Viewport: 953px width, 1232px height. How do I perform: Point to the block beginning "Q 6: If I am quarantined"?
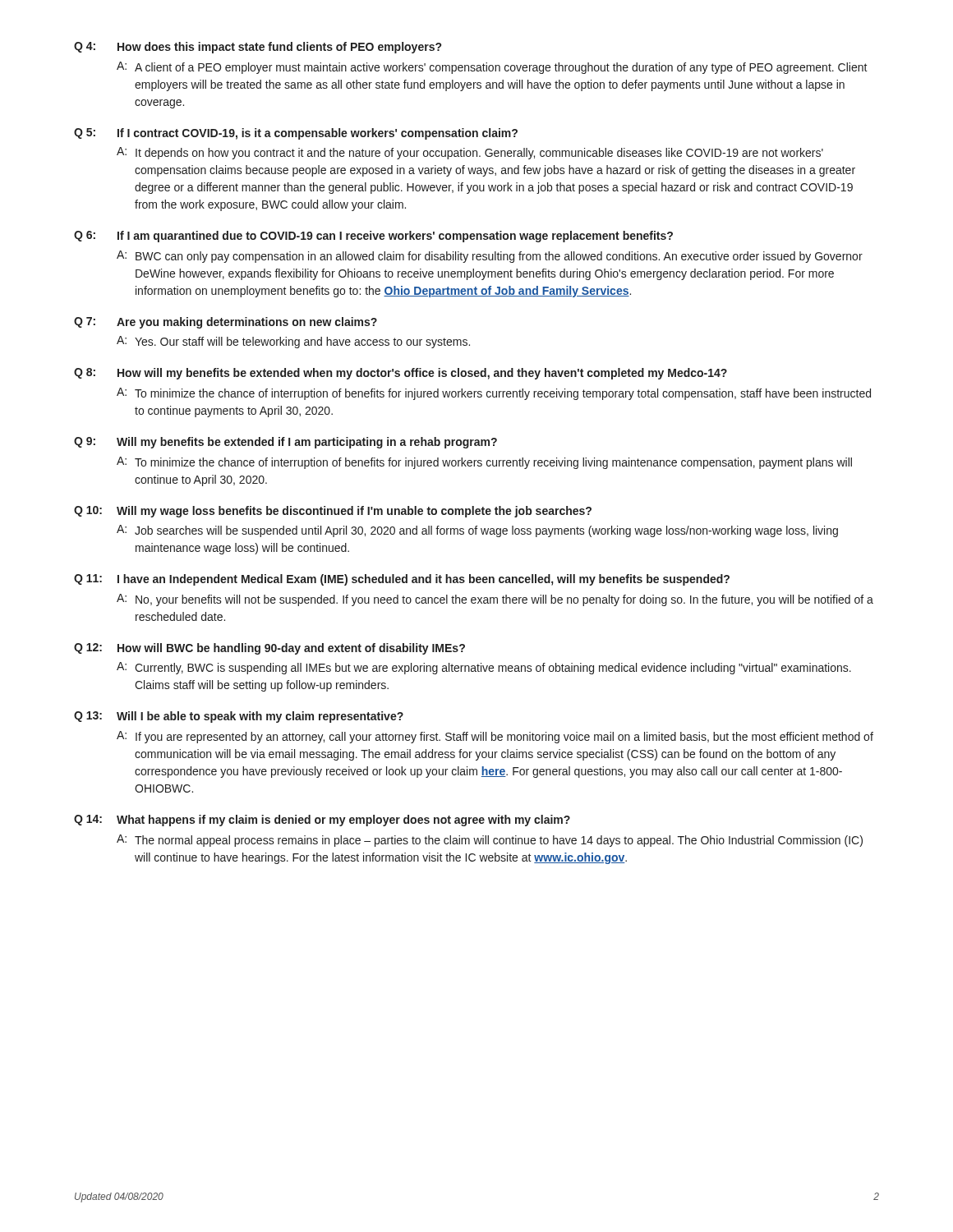pos(476,264)
